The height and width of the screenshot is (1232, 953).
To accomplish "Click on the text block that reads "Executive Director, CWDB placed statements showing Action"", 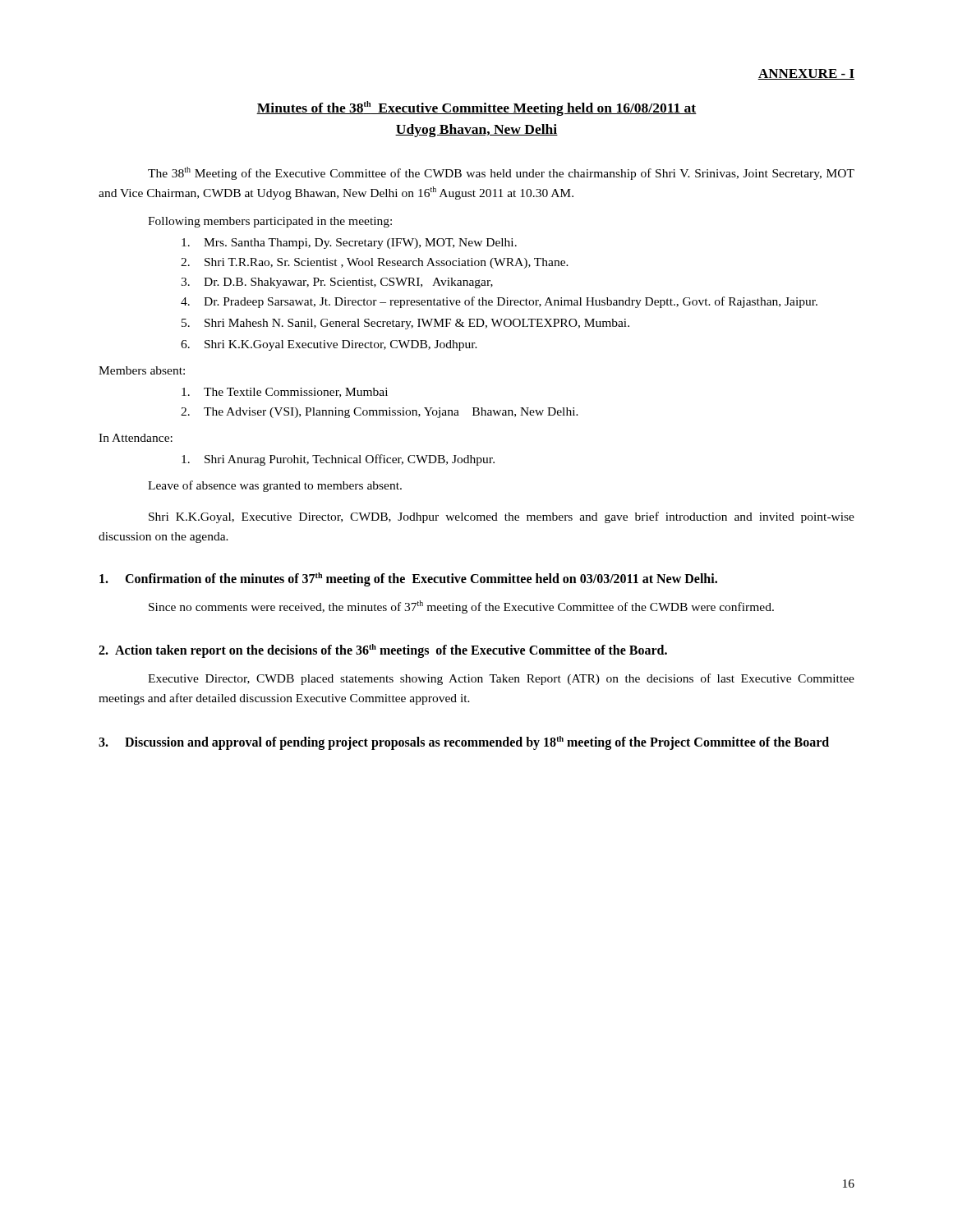I will click(476, 688).
